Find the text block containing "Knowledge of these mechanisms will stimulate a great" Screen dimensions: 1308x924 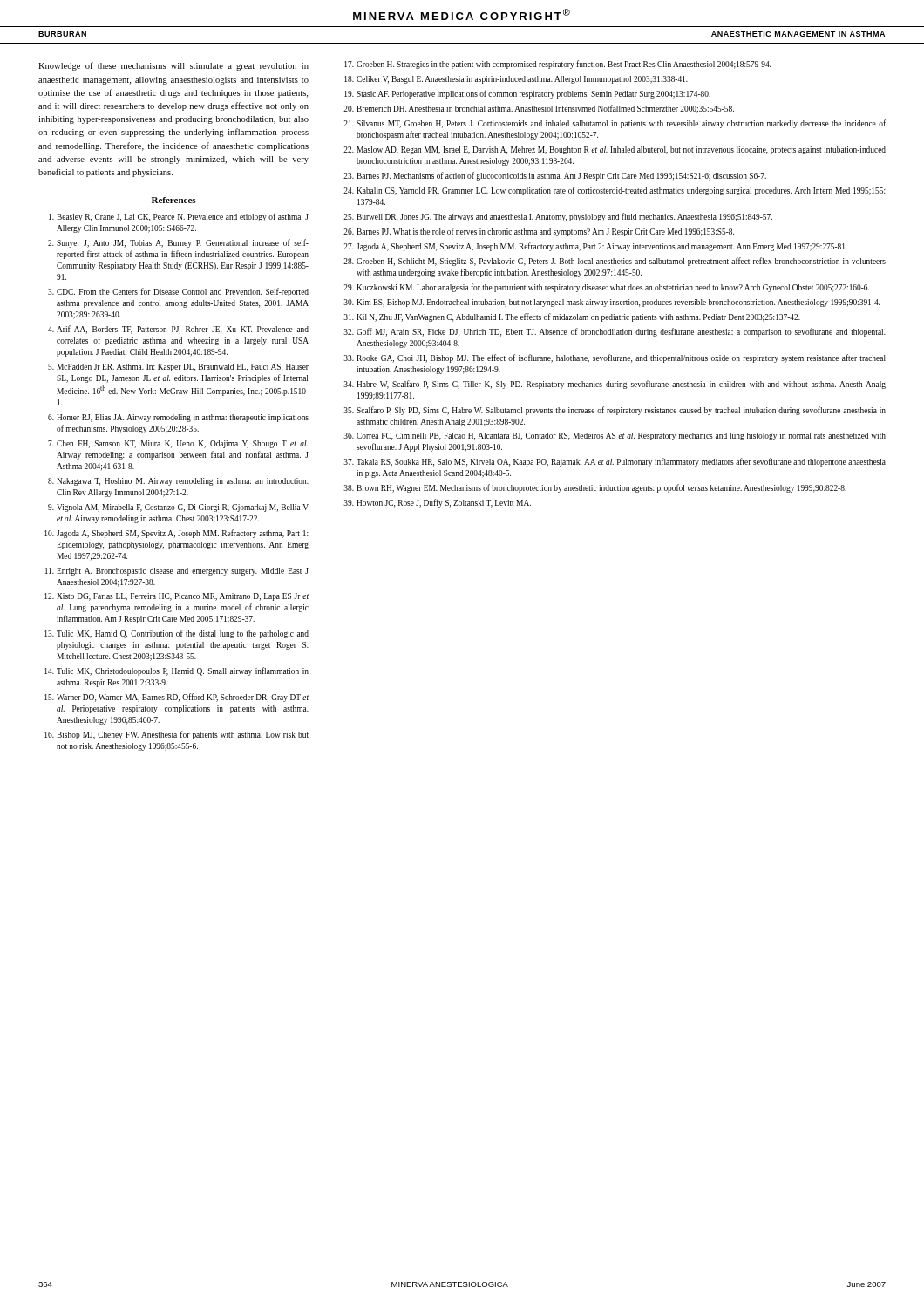(173, 119)
